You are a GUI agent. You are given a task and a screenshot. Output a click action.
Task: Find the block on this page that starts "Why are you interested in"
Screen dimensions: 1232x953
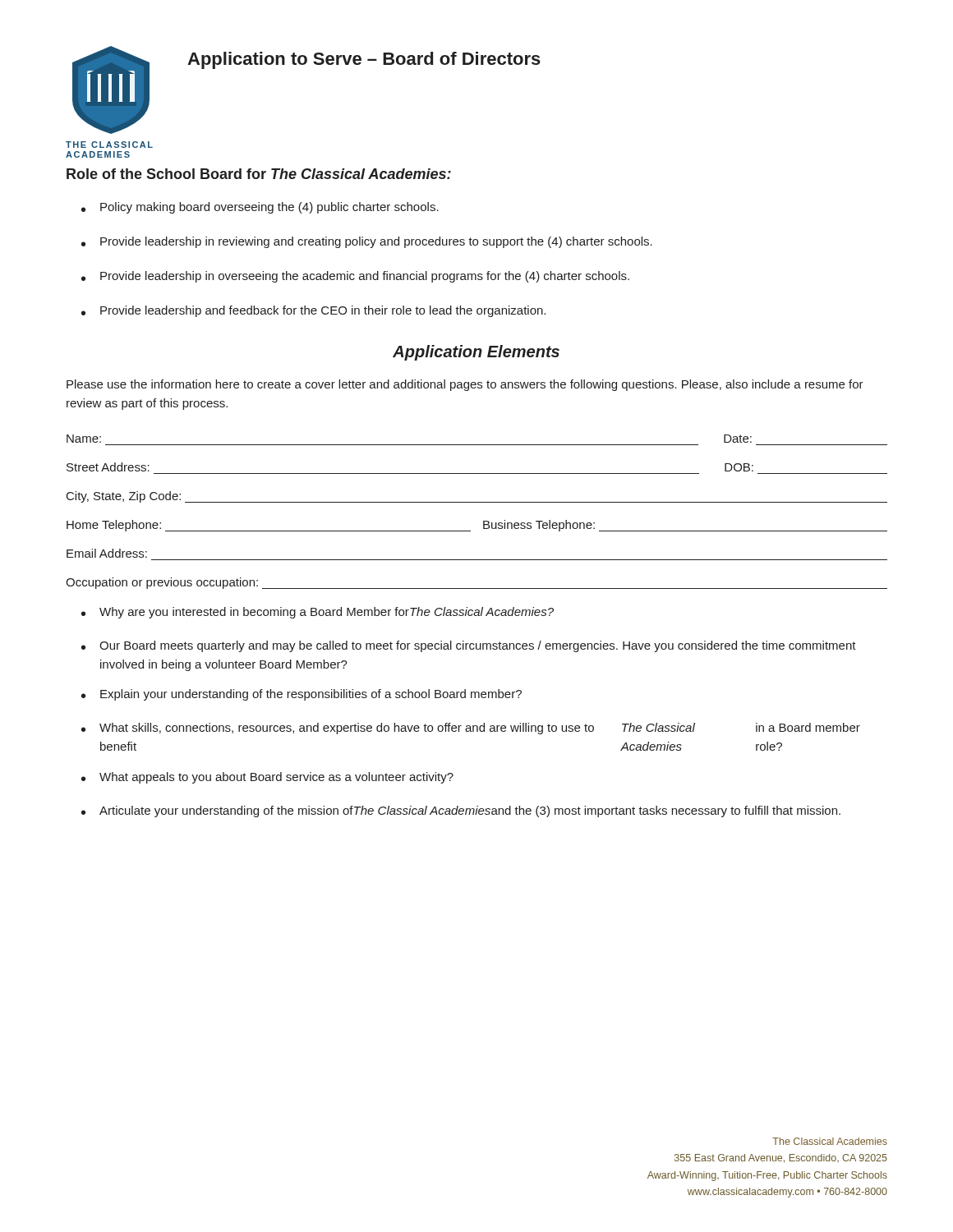click(327, 611)
